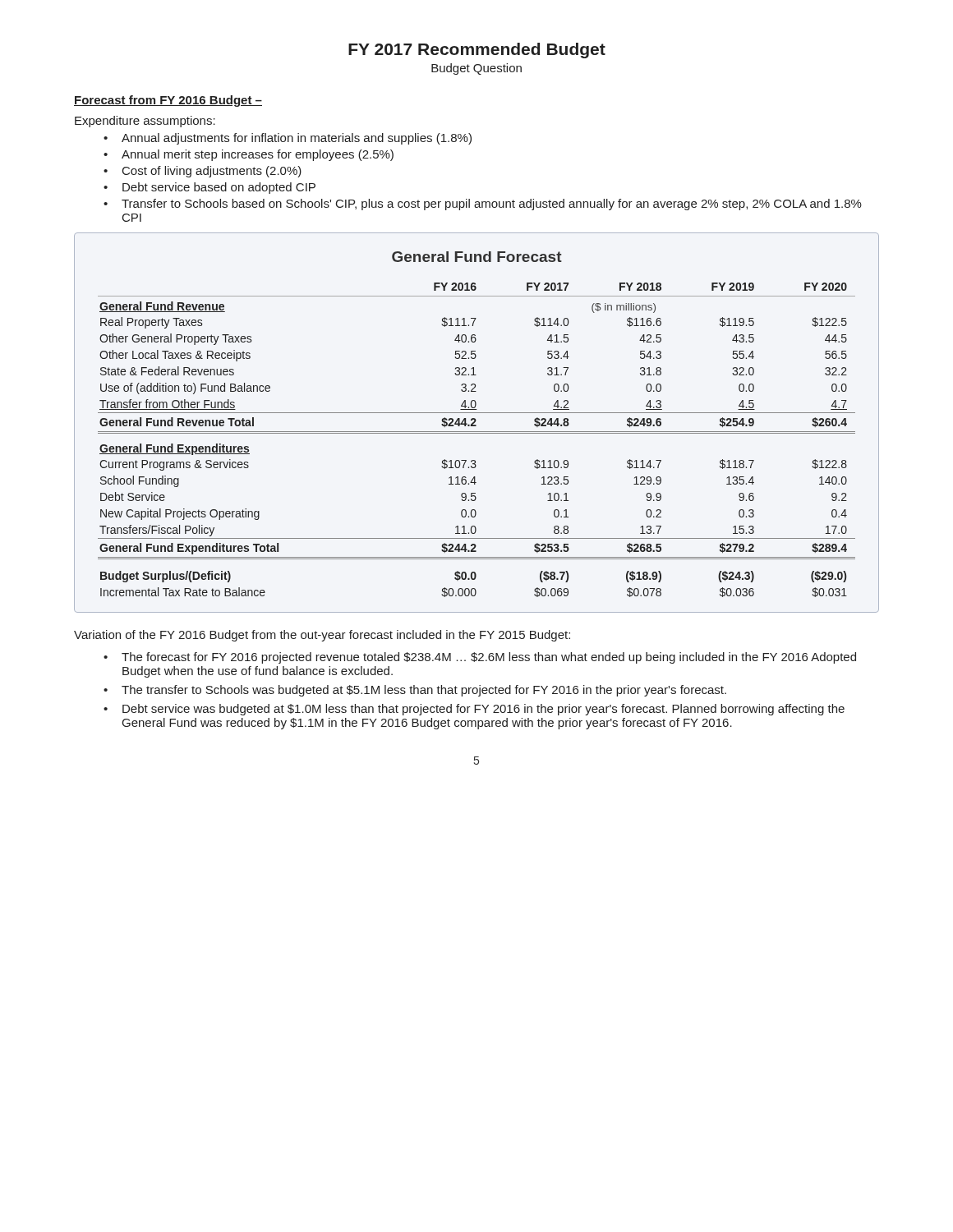Find "• Cost of living adjustments (2.0%)" on this page
Viewport: 953px width, 1232px height.
[203, 170]
